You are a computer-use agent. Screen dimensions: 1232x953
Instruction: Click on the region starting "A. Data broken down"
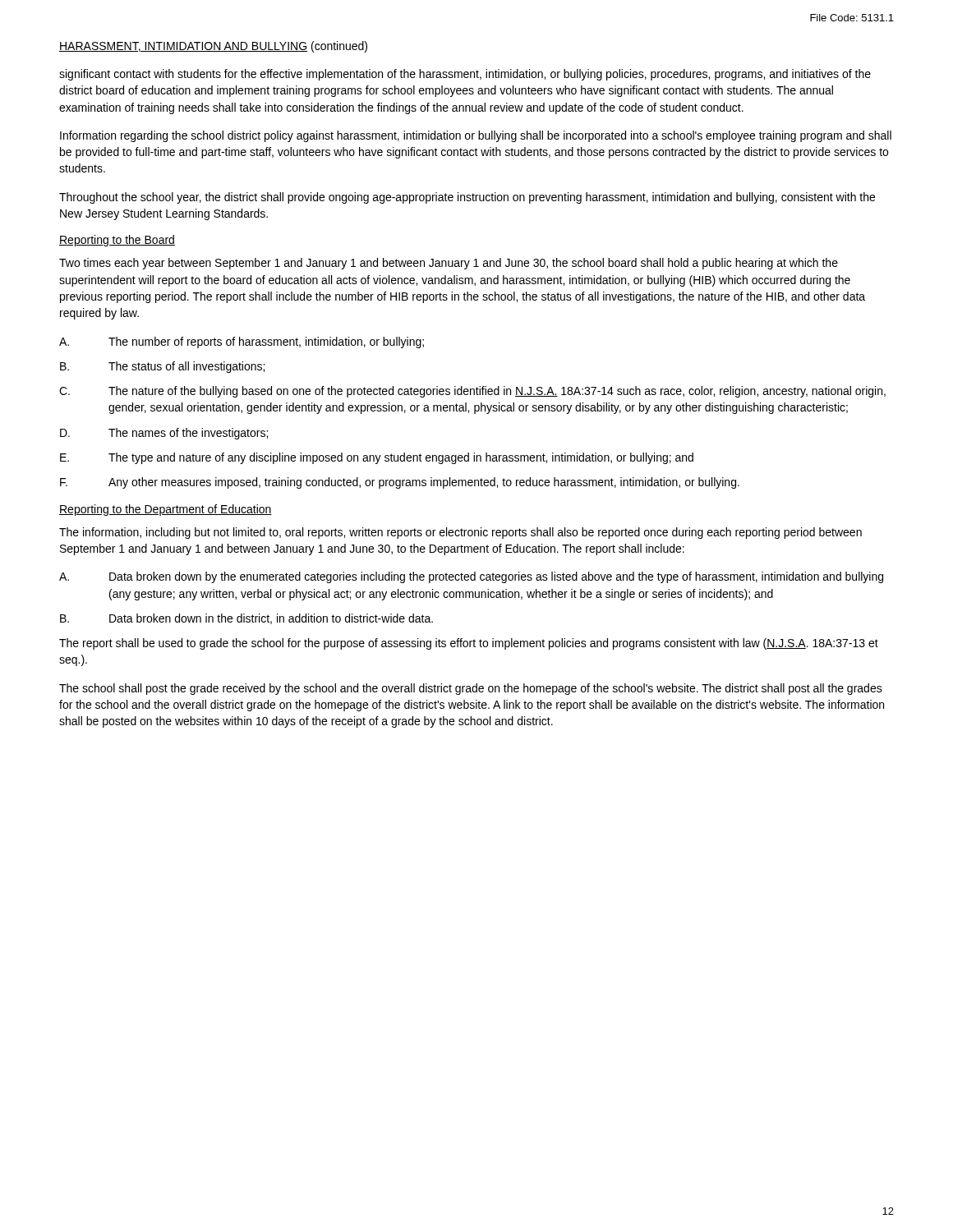(476, 585)
